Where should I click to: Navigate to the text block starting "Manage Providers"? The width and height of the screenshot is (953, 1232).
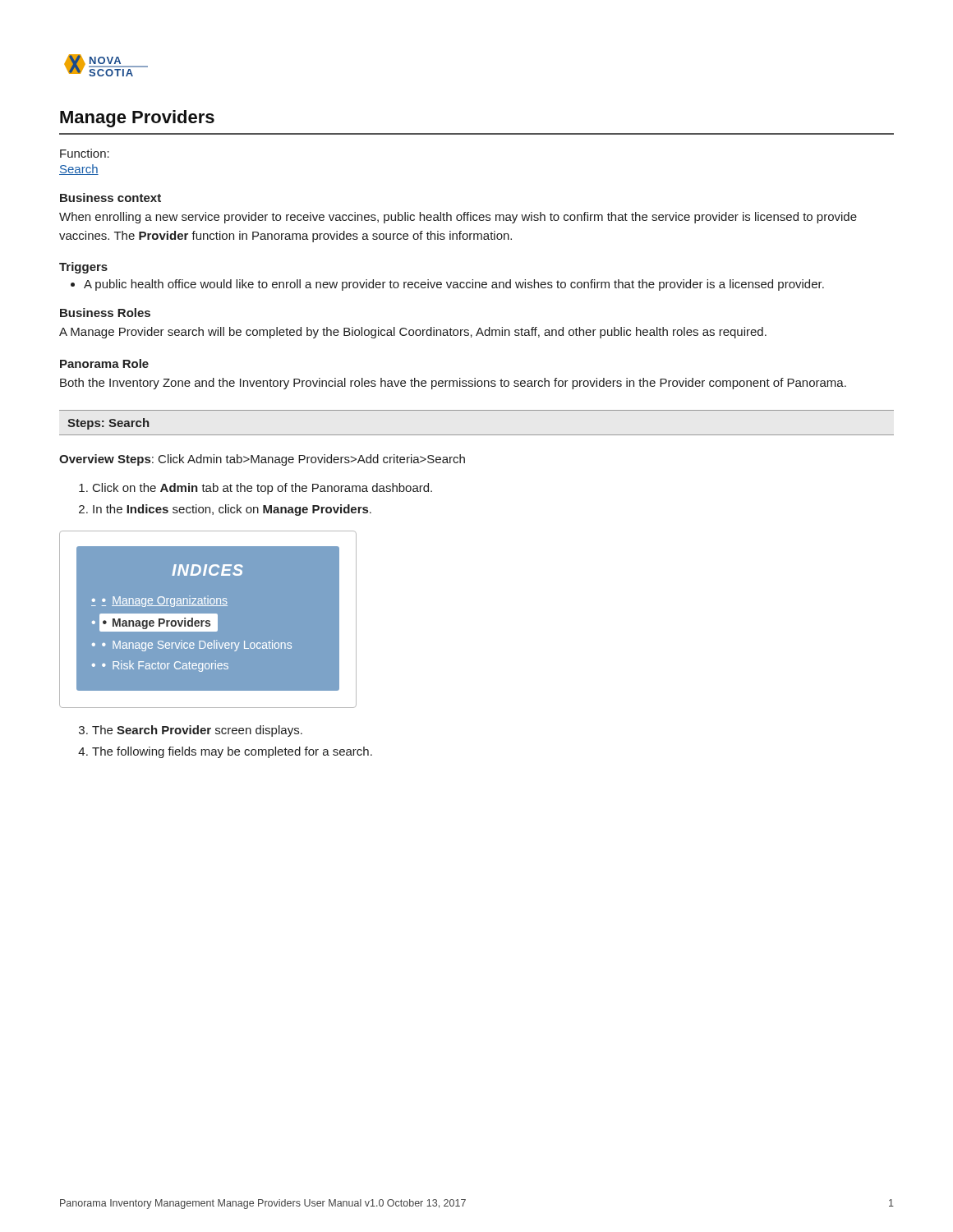137,117
